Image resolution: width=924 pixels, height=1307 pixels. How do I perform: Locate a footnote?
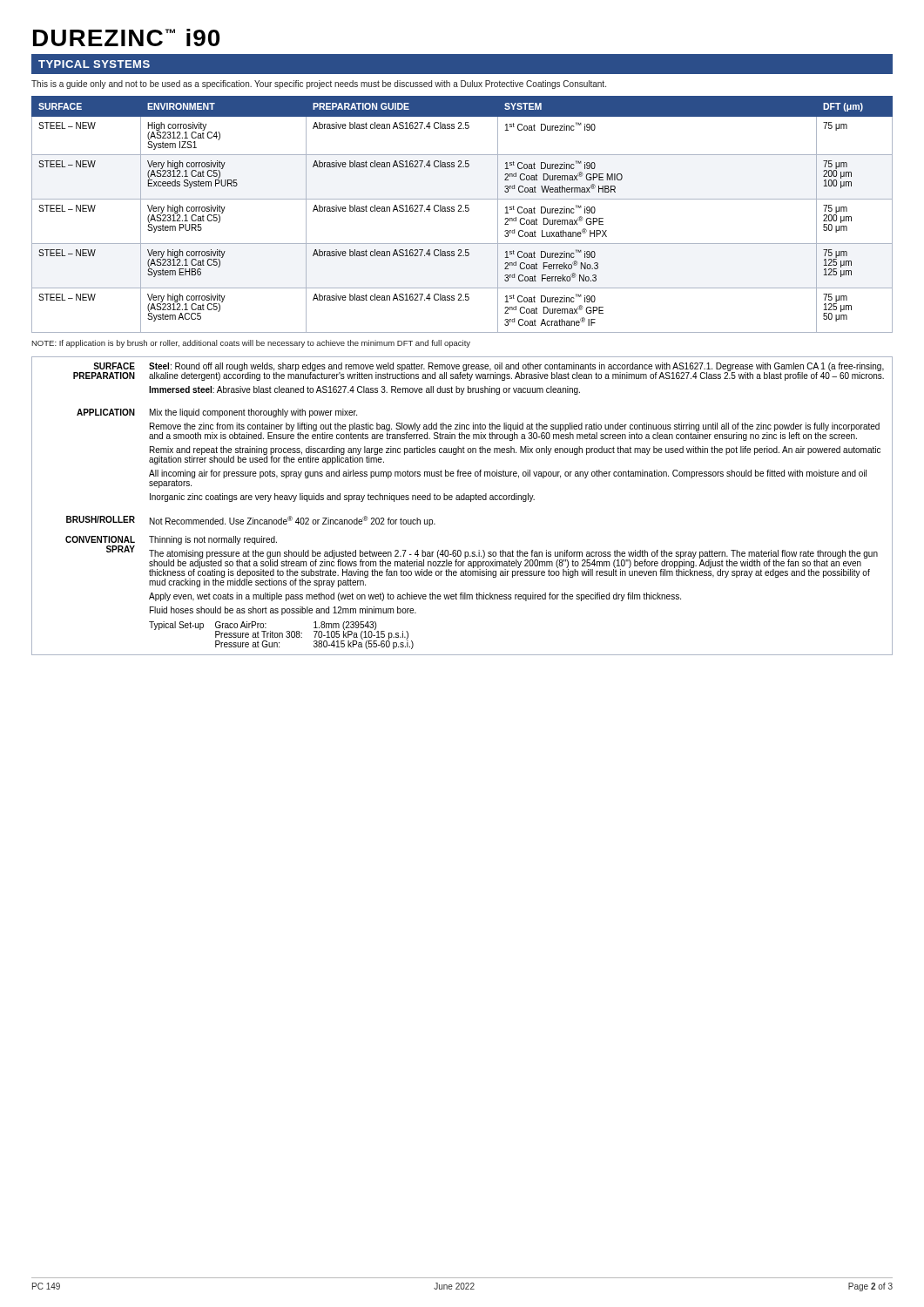coord(462,343)
